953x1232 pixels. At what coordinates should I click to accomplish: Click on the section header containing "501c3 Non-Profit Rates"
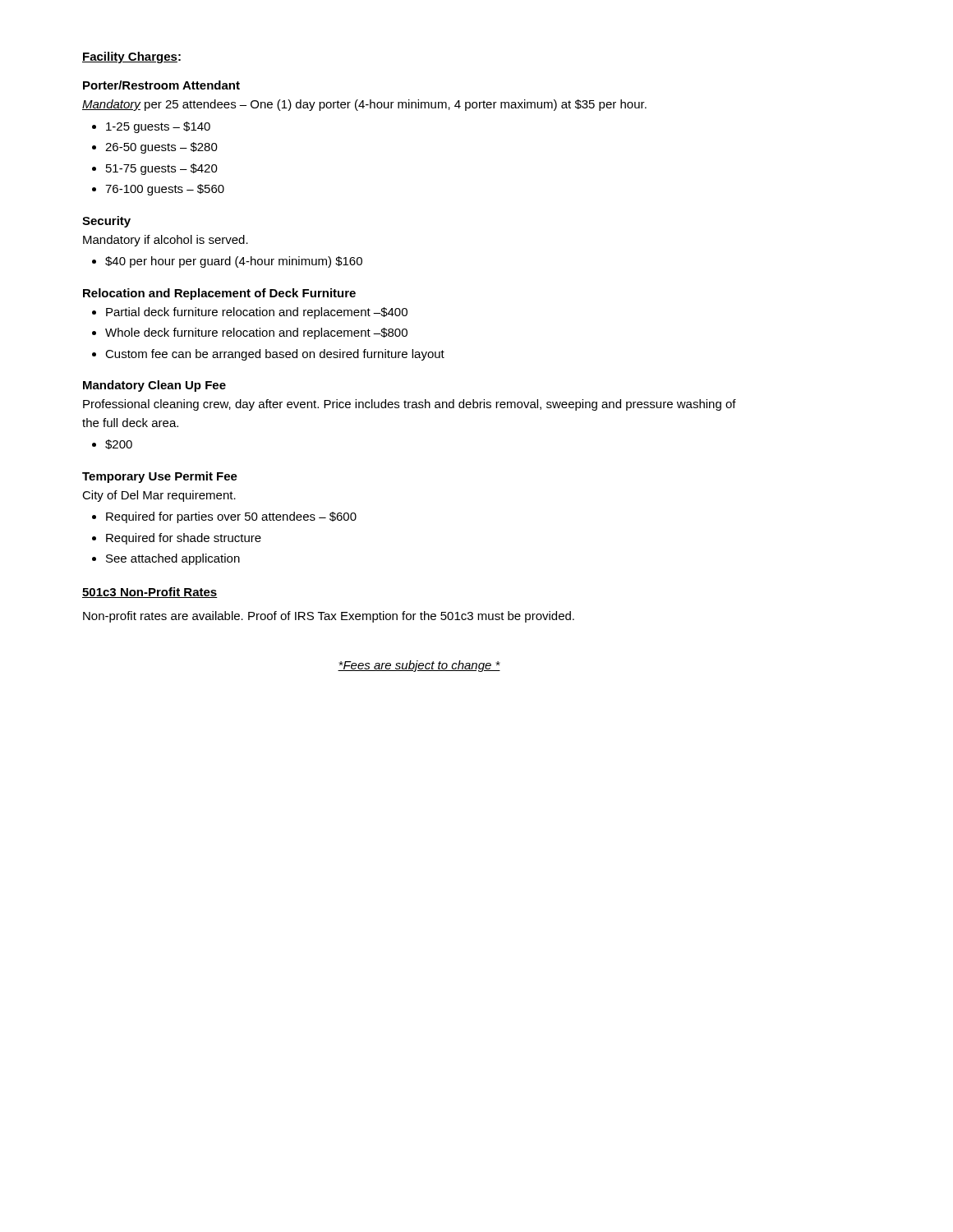point(150,591)
